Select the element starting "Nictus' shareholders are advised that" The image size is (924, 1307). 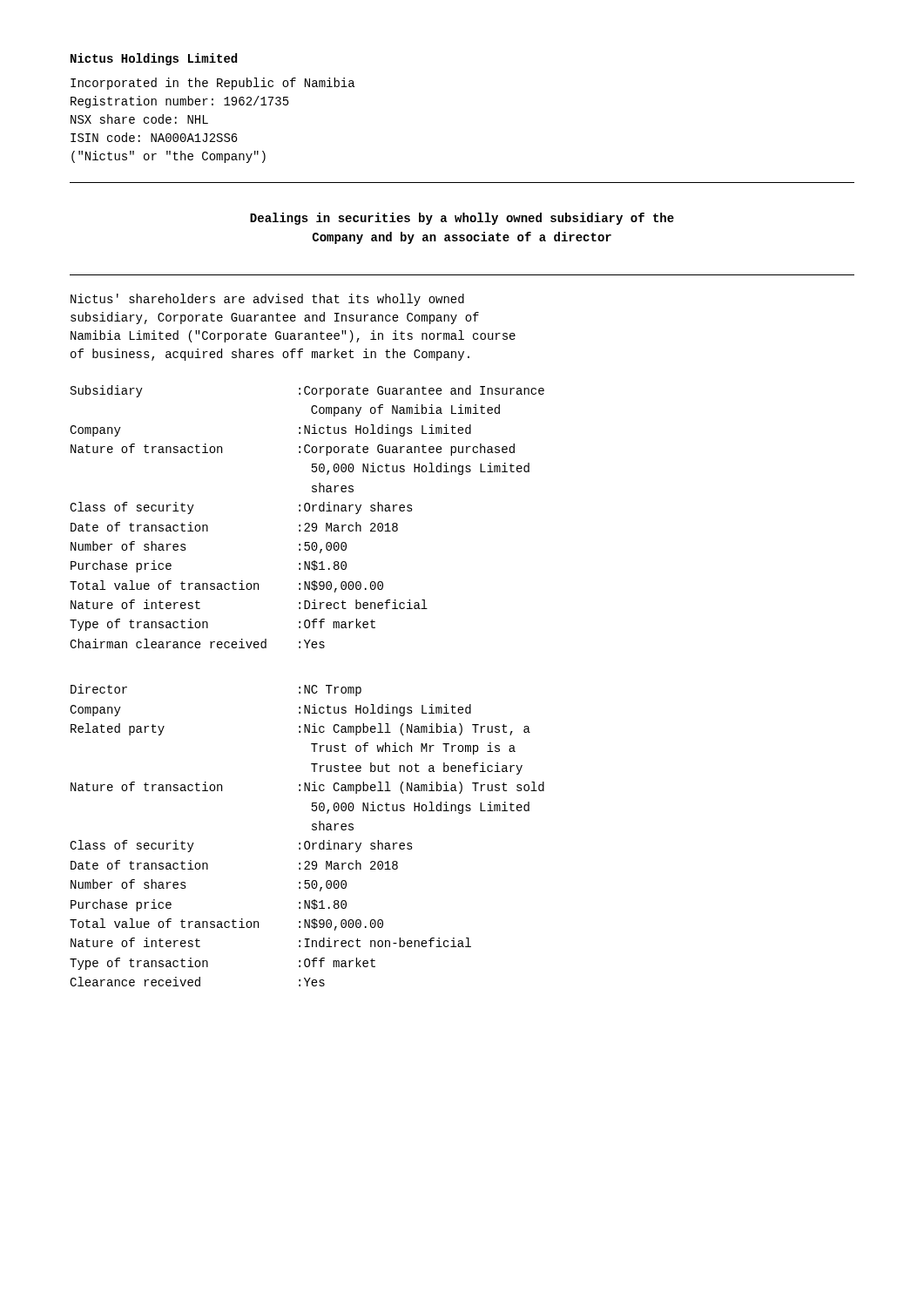(x=293, y=327)
